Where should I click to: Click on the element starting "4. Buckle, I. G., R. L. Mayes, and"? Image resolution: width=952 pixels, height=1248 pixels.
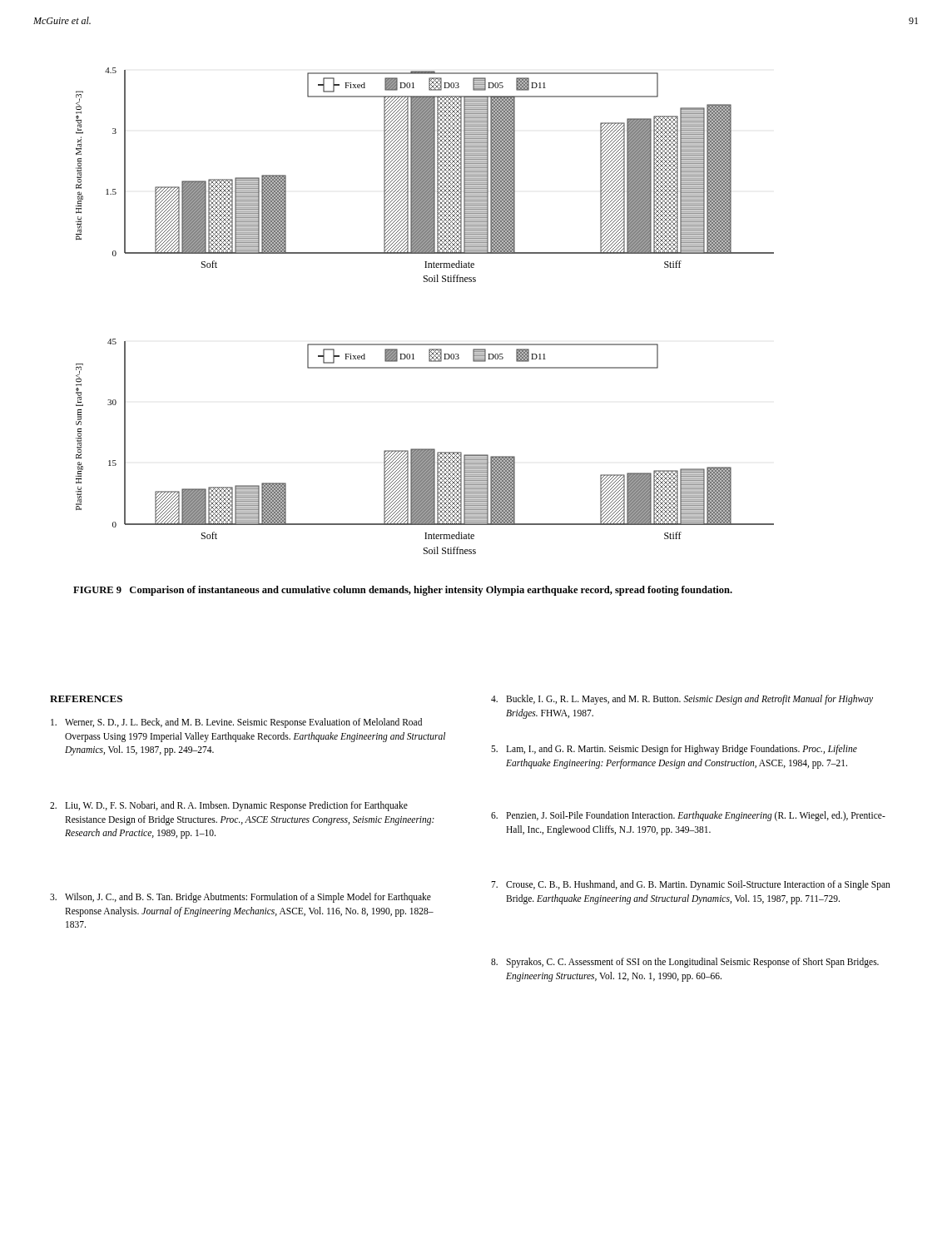click(697, 706)
